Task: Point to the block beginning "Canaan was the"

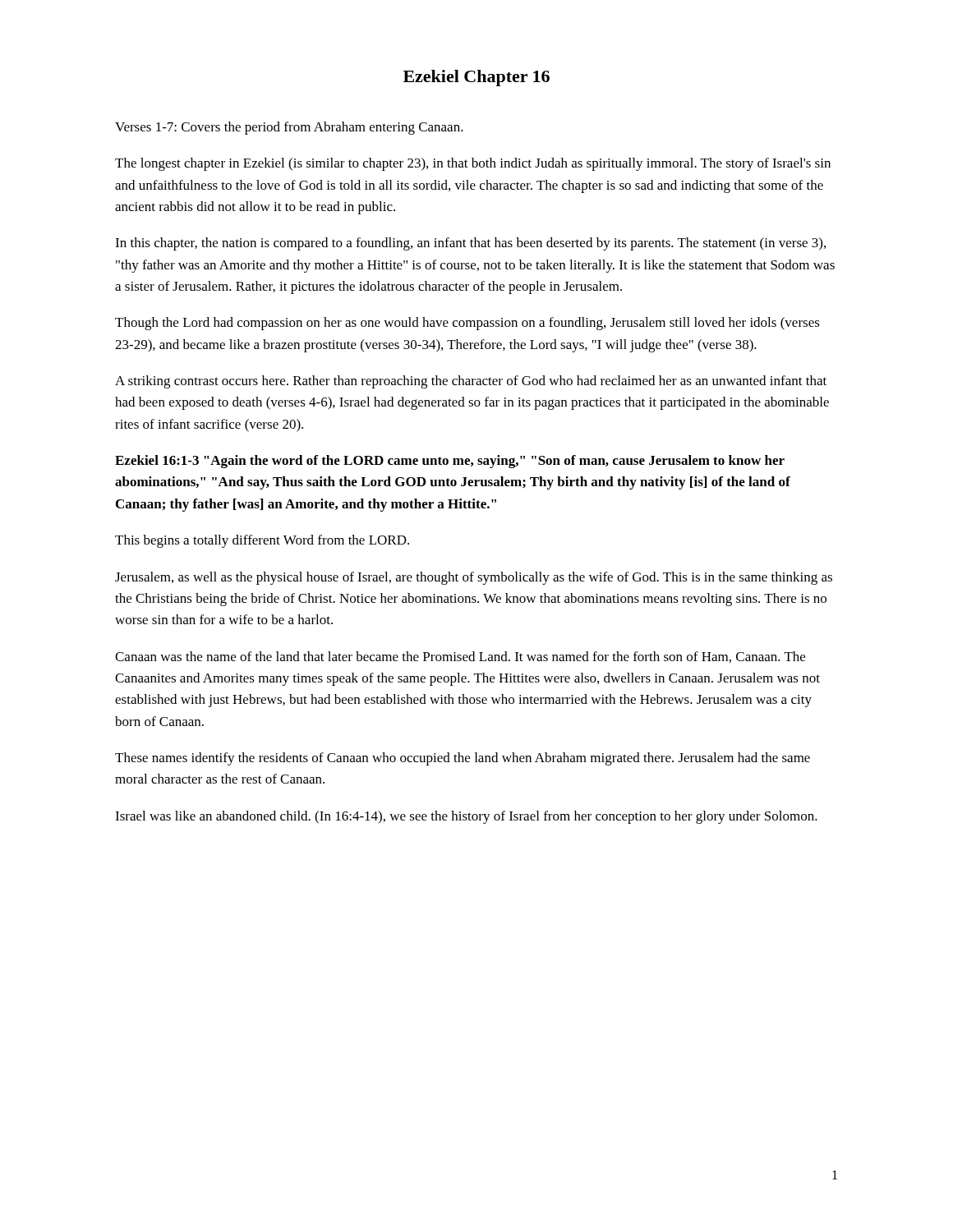Action: [476, 689]
